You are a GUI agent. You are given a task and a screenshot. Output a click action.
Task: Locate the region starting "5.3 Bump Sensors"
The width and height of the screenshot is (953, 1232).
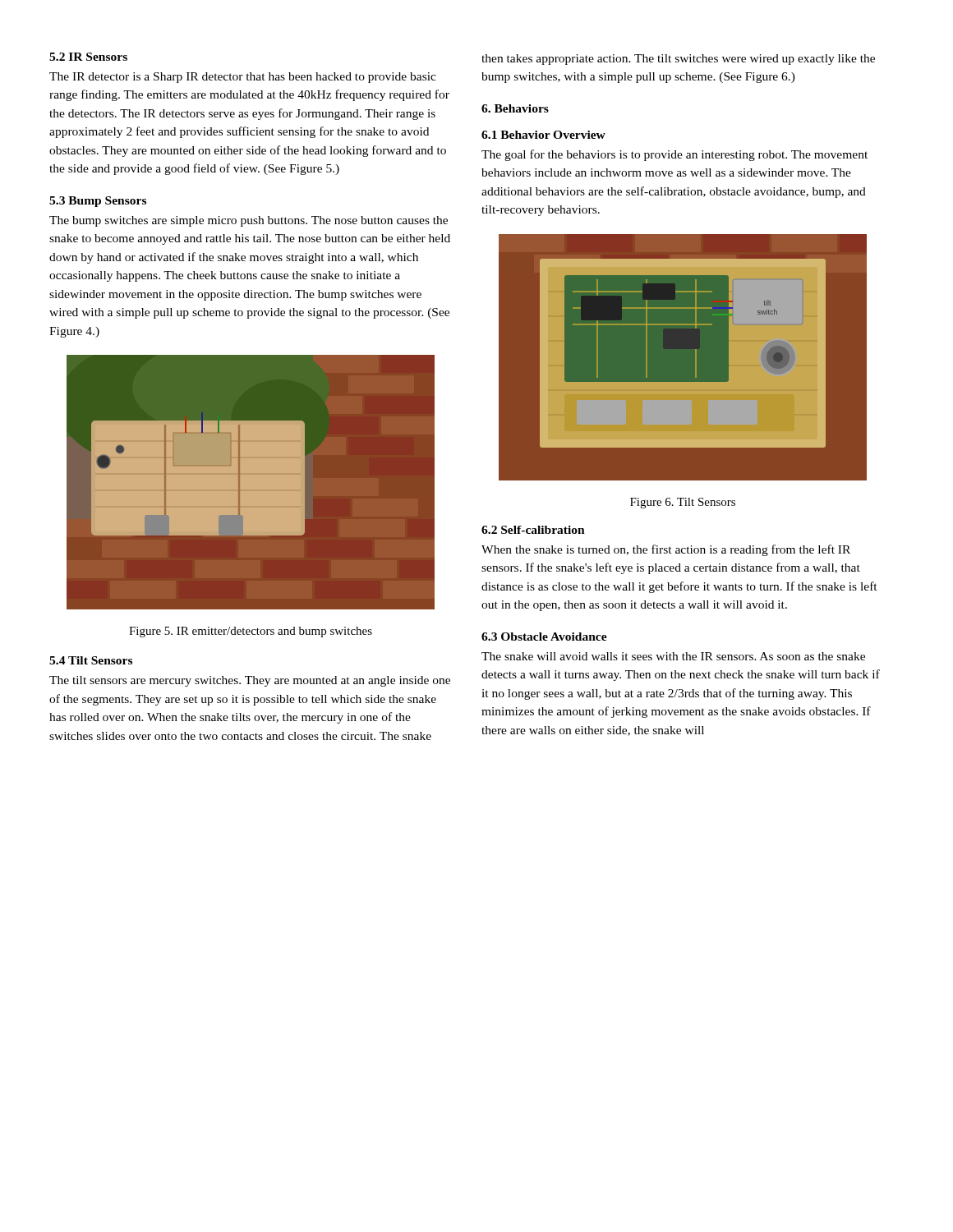[x=98, y=200]
